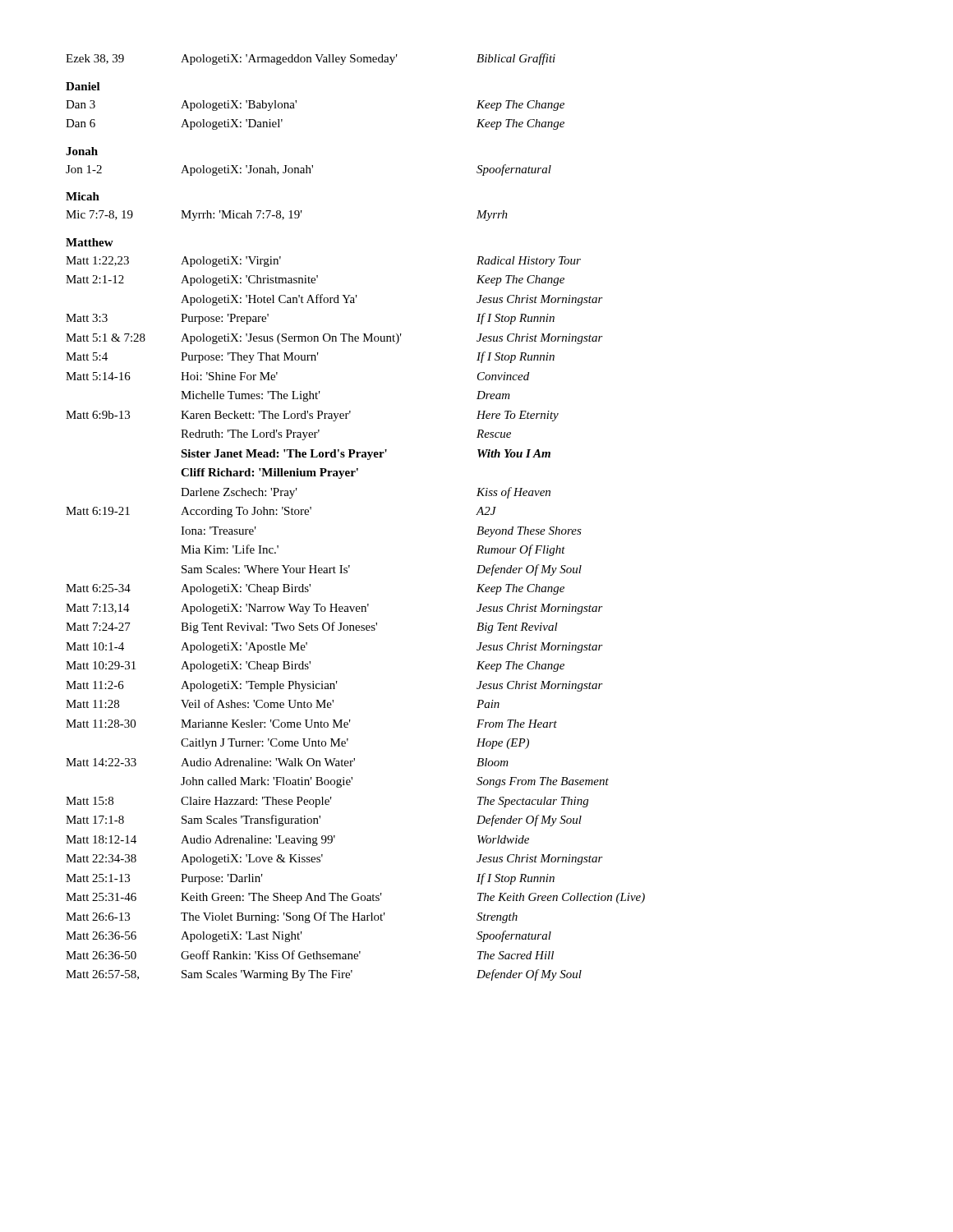953x1232 pixels.
Task: Locate the list item that says "Matt 3:3 Purpose: 'Prepare' If I"
Action: click(95, 317)
